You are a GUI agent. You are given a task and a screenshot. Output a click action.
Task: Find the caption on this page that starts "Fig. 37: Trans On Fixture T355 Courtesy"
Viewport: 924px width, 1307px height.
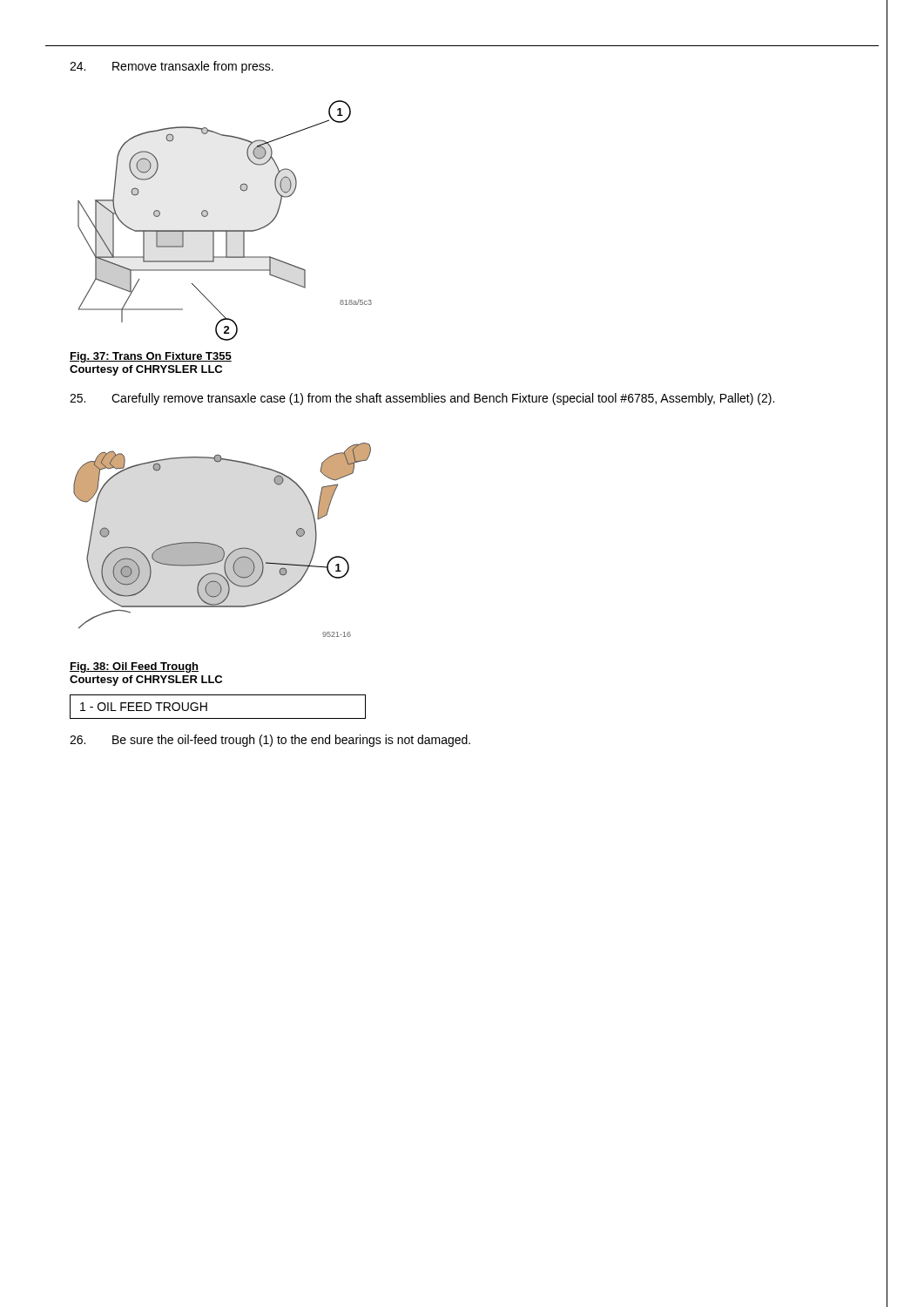click(x=151, y=362)
